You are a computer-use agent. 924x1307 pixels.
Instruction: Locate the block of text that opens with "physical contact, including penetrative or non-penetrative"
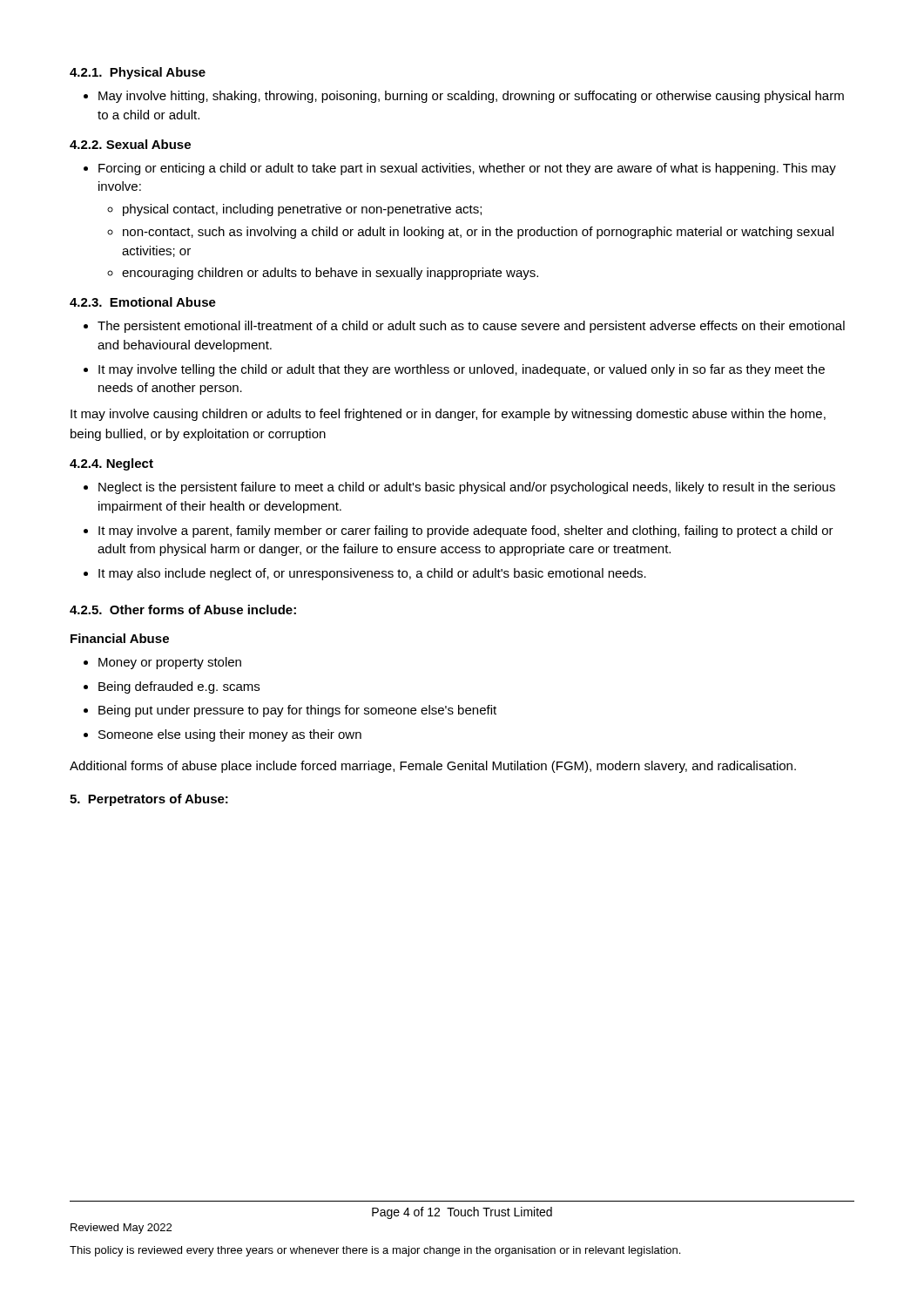click(302, 209)
